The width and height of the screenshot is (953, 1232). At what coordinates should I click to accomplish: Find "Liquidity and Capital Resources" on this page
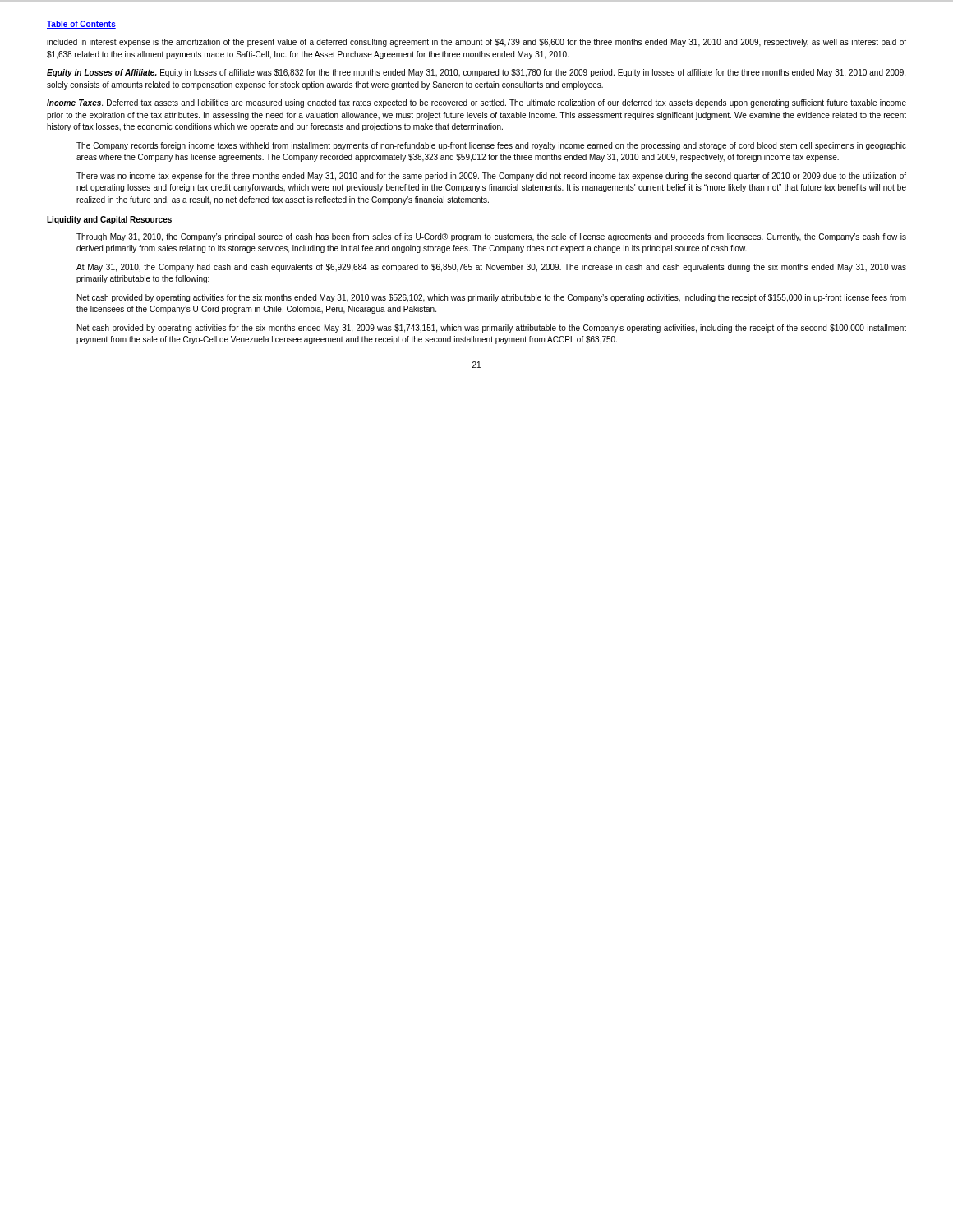click(109, 220)
